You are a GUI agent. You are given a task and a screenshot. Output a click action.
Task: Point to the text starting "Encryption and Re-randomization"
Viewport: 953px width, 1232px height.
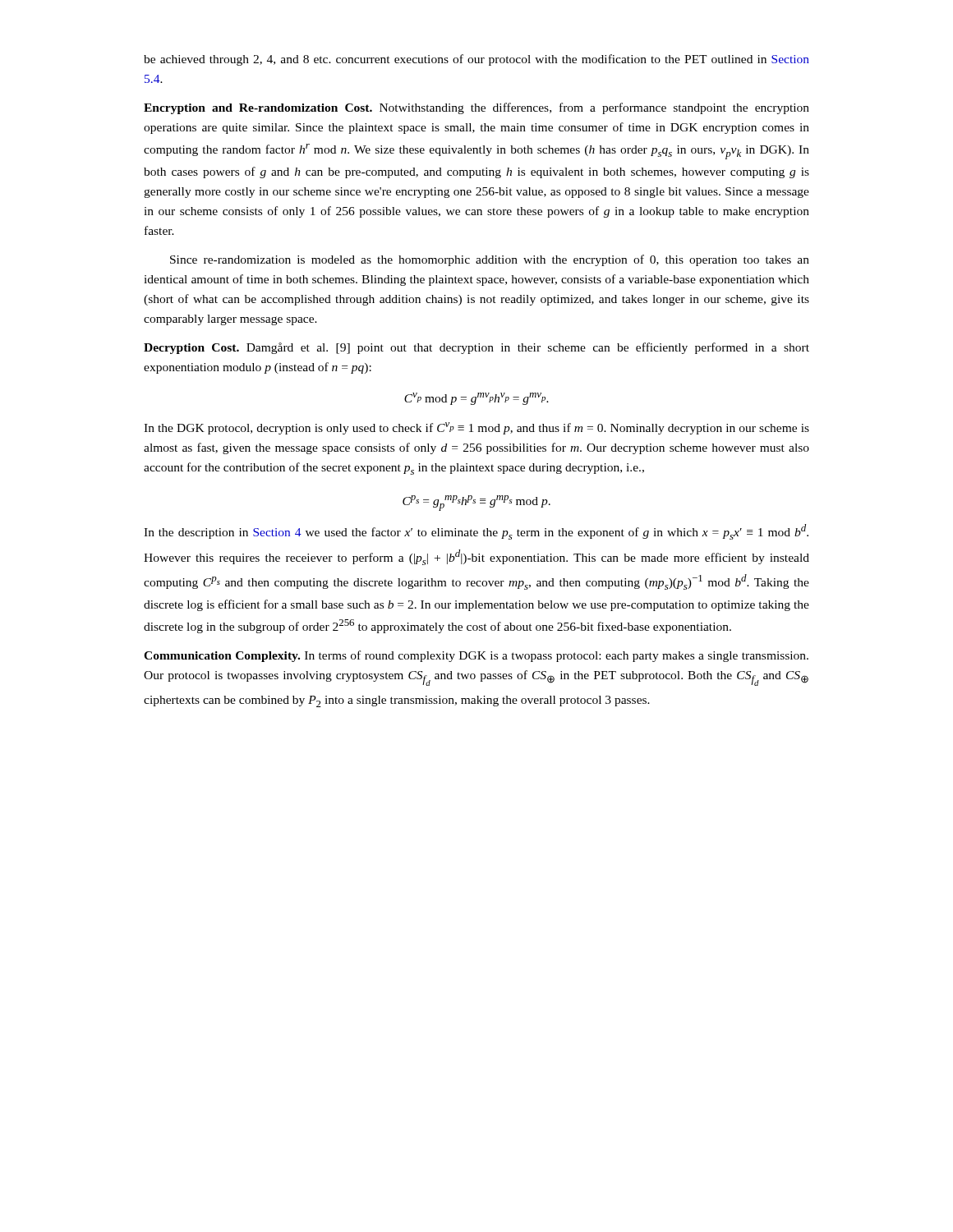pyautogui.click(x=476, y=213)
